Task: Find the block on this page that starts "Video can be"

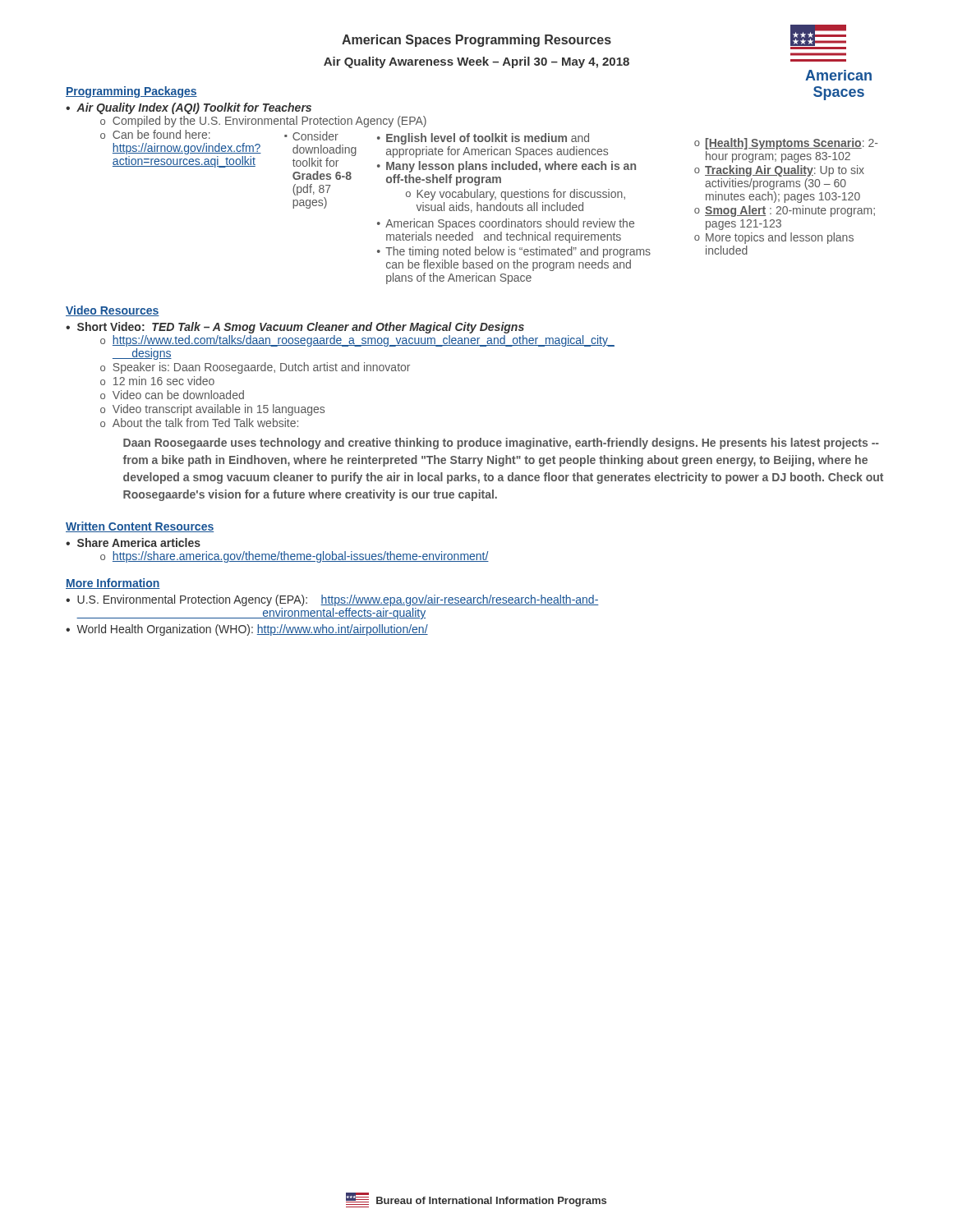Action: (x=178, y=395)
